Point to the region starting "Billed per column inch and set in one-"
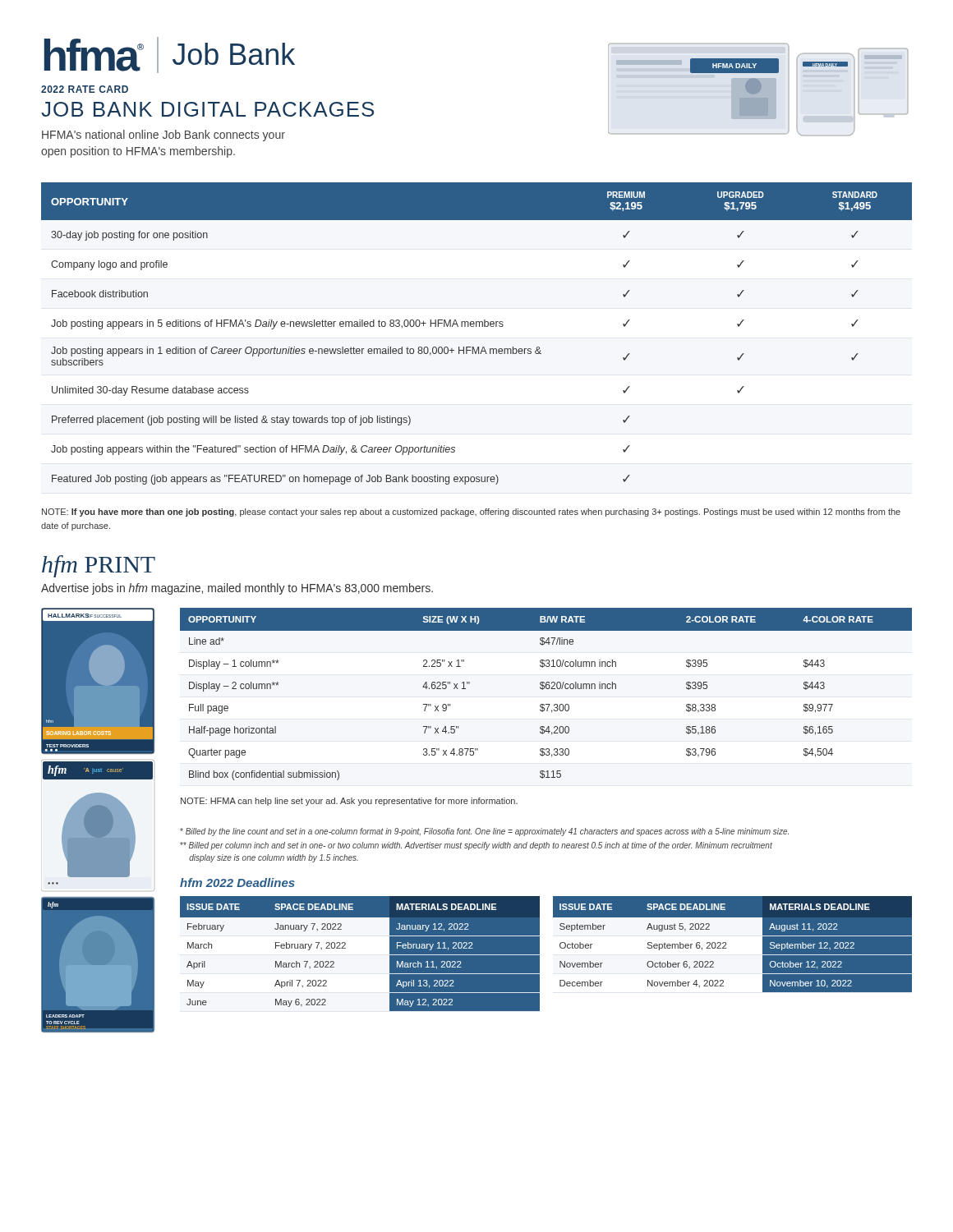Viewport: 953px width, 1232px height. 476,852
